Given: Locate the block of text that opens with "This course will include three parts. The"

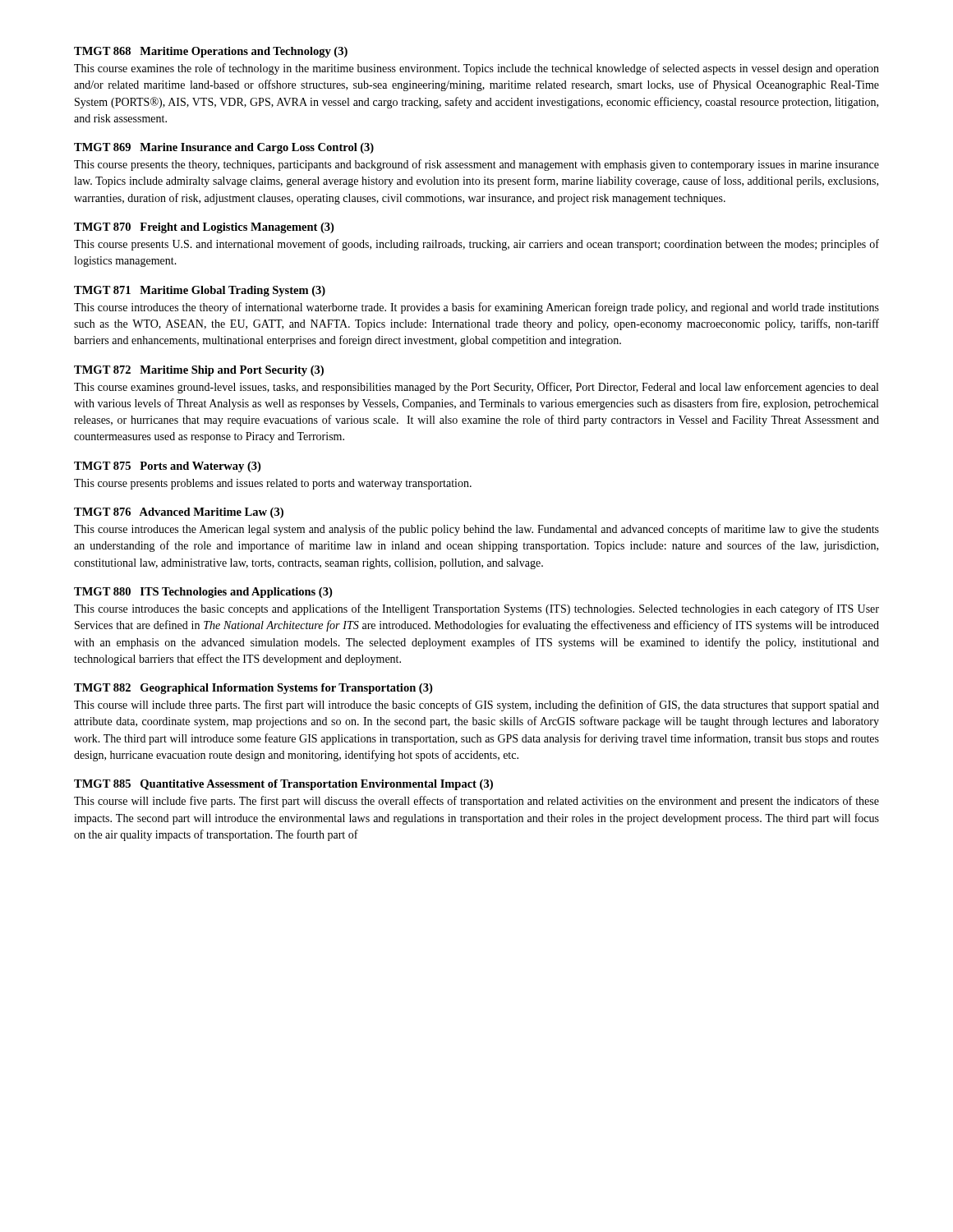Looking at the screenshot, I should pyautogui.click(x=476, y=730).
